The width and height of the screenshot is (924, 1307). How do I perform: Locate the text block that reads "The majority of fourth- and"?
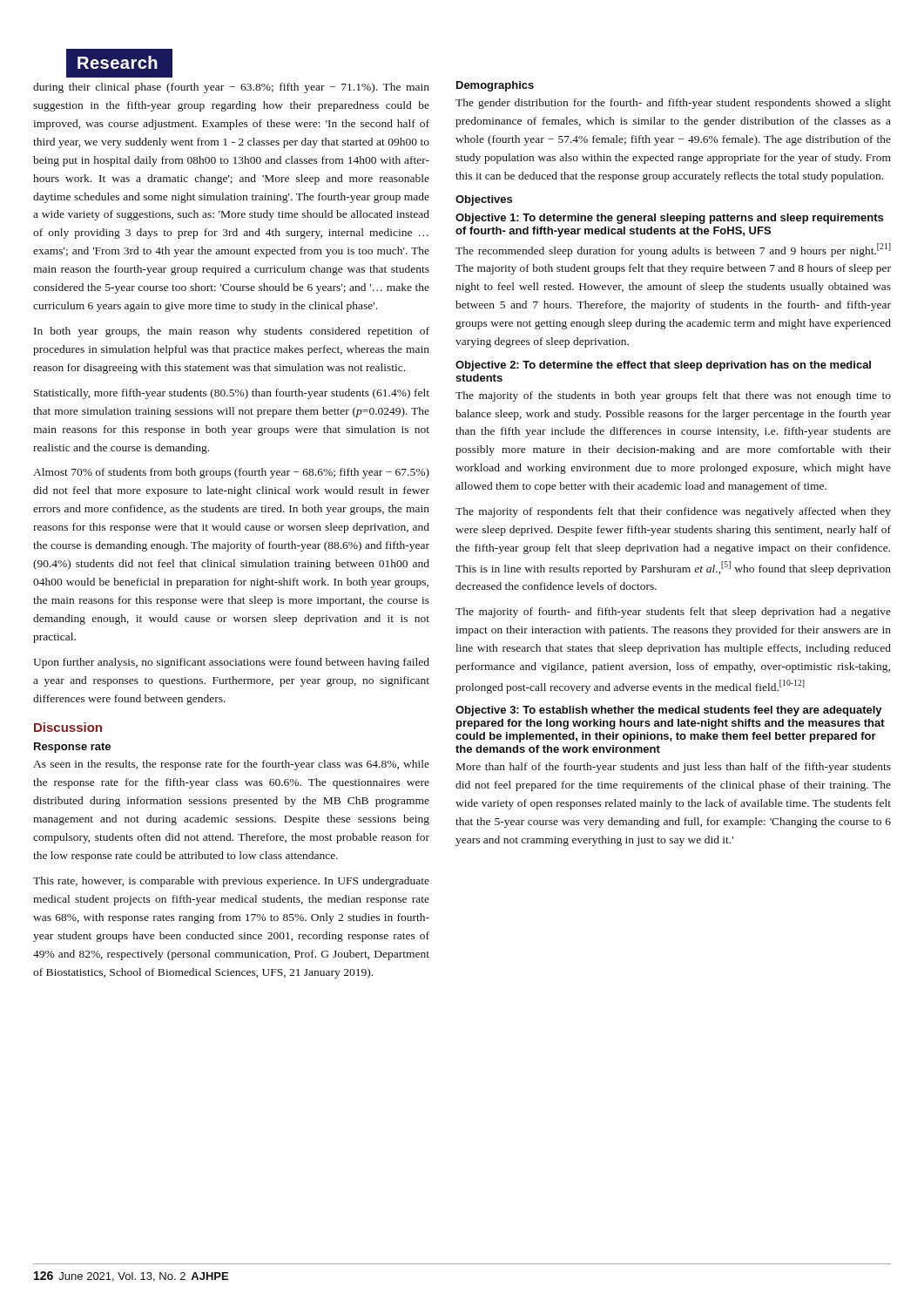click(673, 650)
